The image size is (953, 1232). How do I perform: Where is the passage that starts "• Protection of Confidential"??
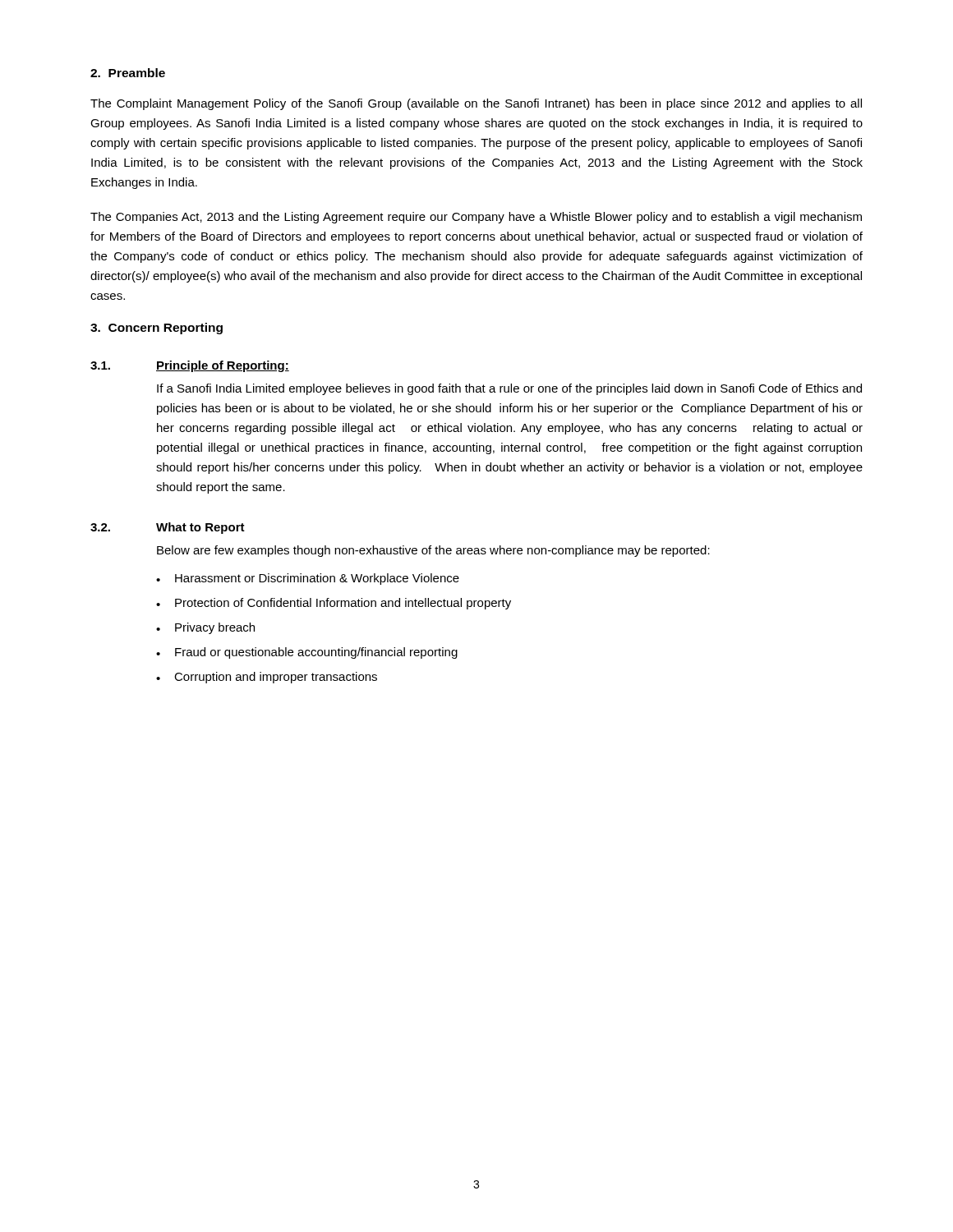[x=334, y=604]
